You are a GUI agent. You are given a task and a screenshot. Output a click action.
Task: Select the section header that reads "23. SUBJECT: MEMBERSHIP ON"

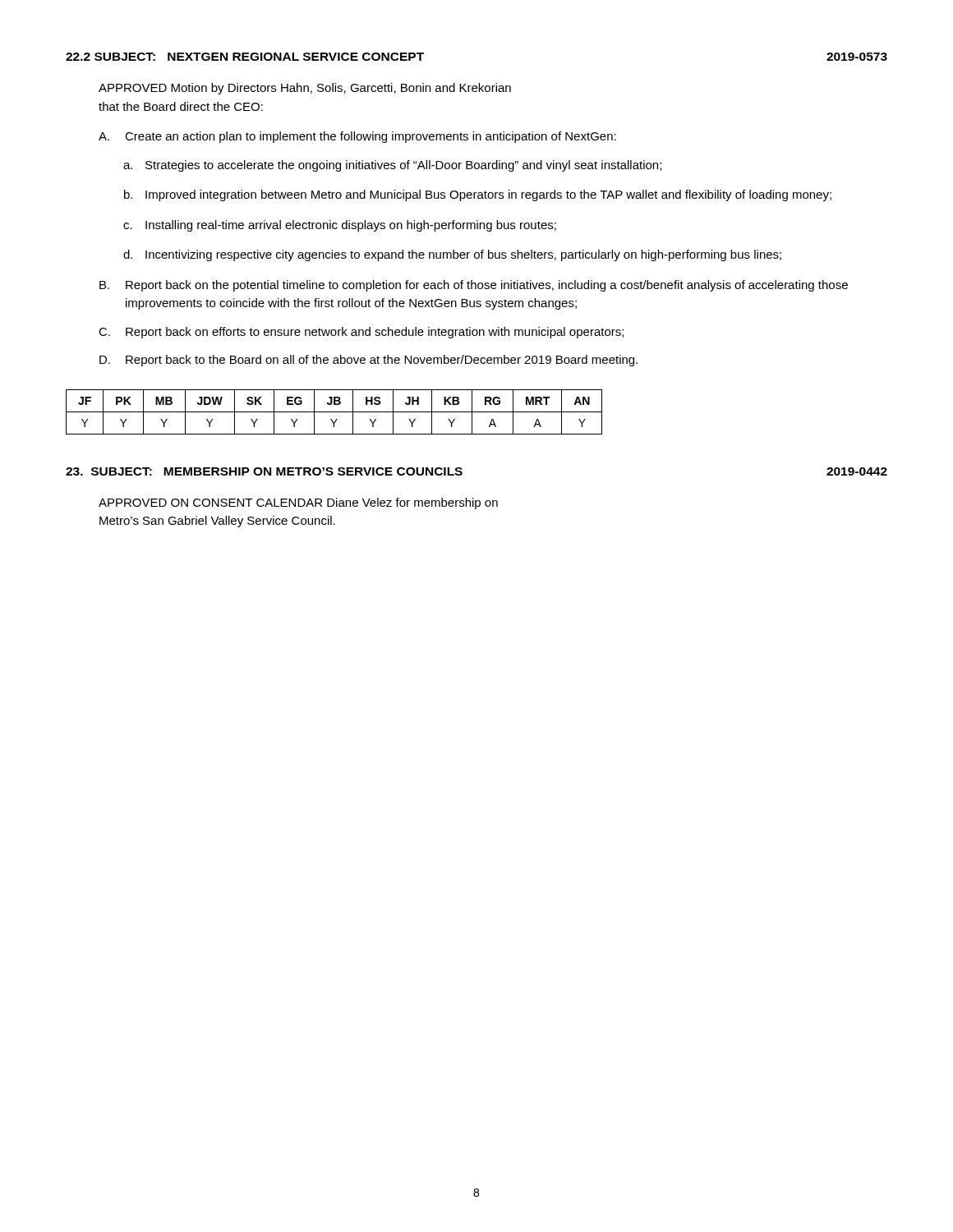click(x=101, y=471)
